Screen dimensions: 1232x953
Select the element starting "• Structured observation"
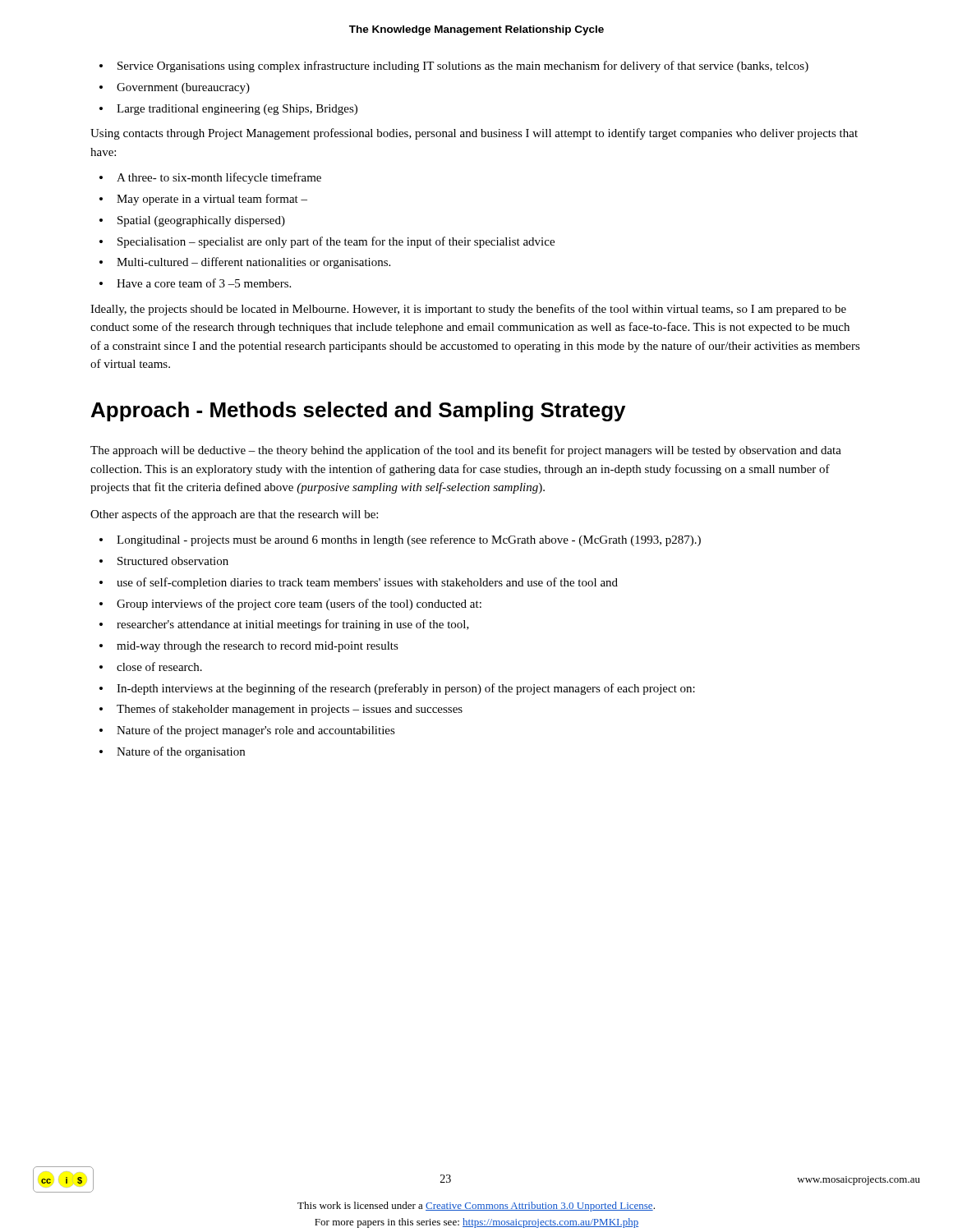click(164, 561)
